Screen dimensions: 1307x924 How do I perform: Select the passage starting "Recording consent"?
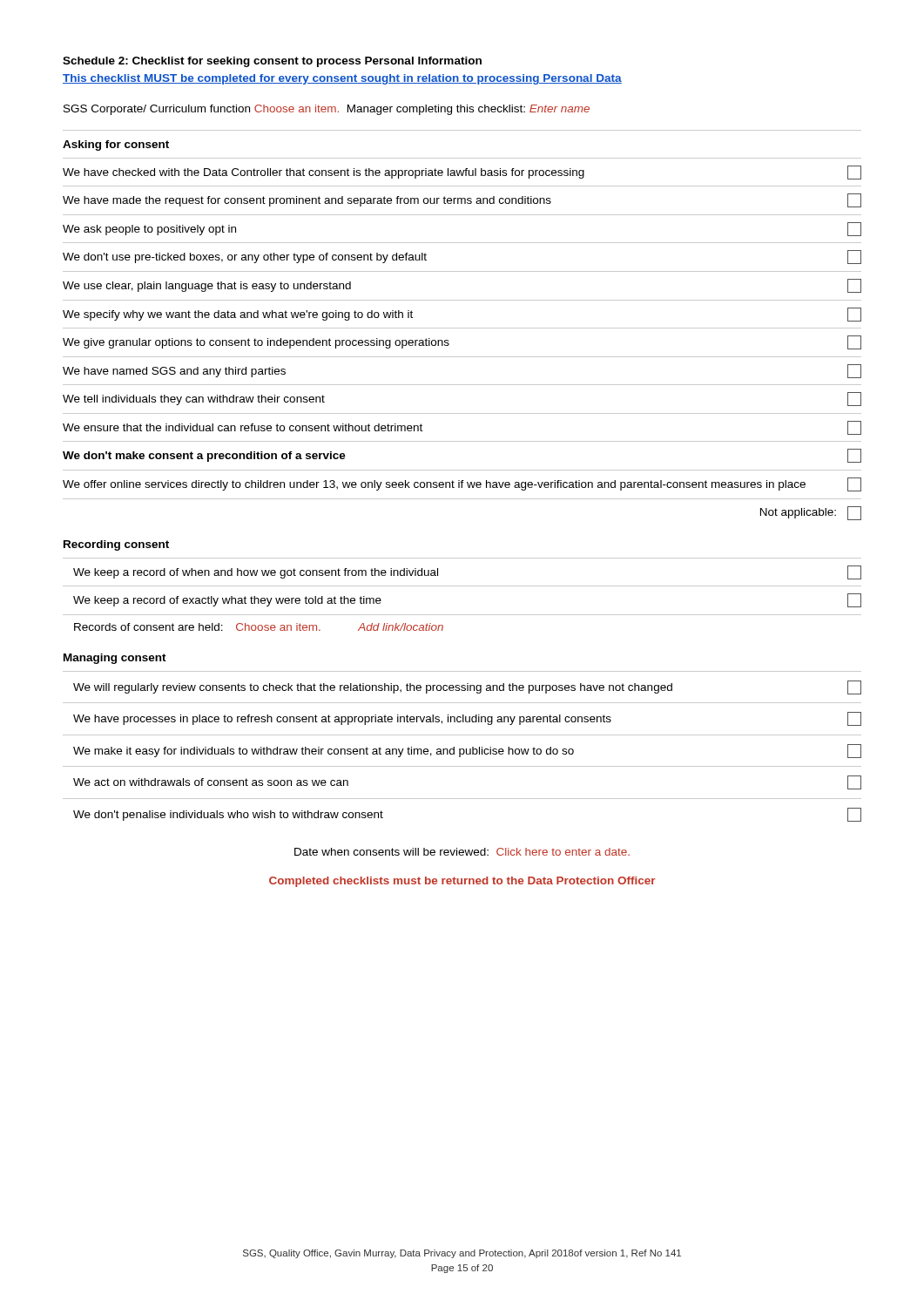point(116,544)
